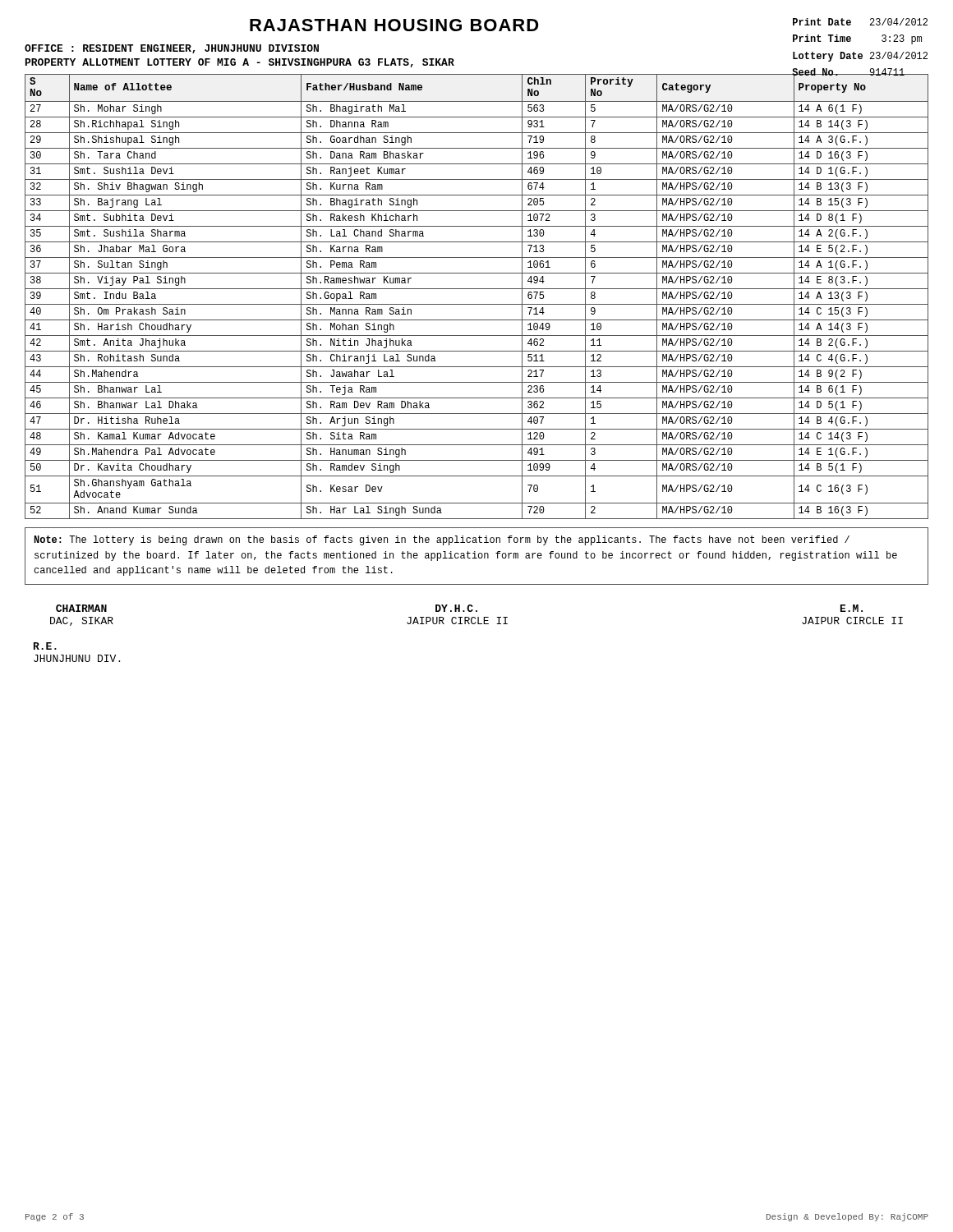Point to "R.E. JHUNJHUNU DIV."
This screenshot has height=1232, width=953.
pyautogui.click(x=78, y=653)
